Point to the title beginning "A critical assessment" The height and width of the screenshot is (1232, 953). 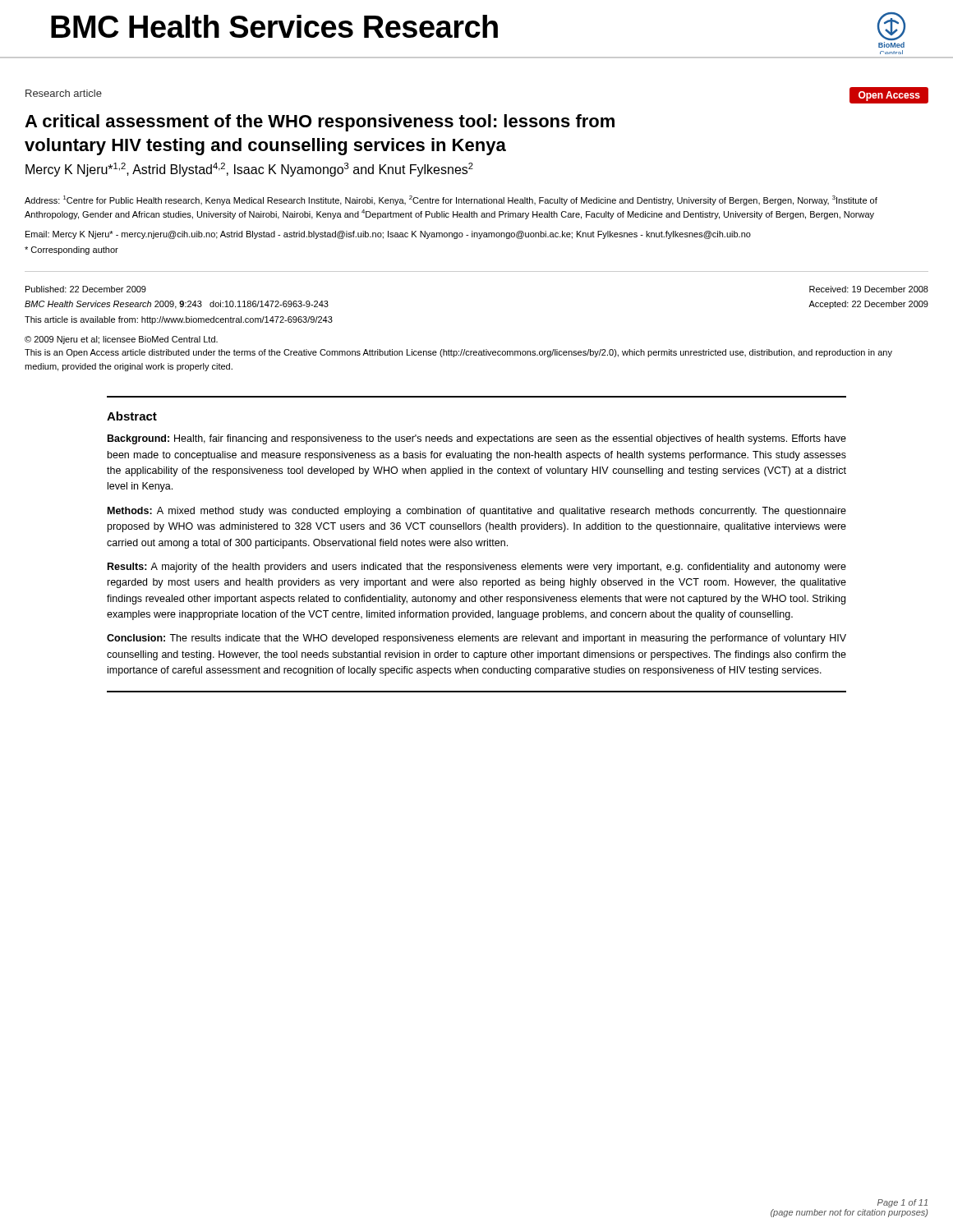tap(320, 133)
